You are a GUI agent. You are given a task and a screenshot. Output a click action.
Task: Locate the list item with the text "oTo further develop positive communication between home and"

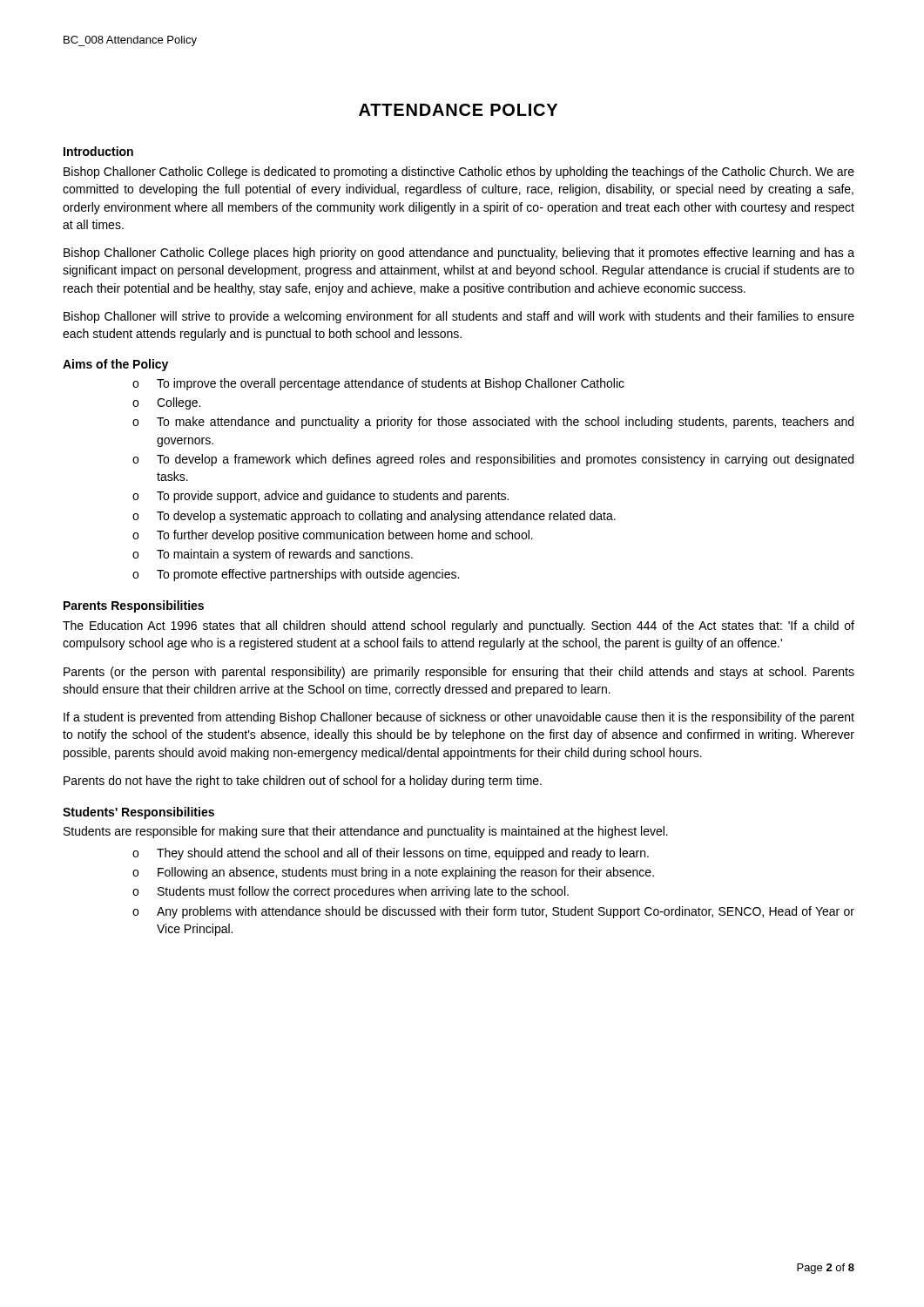pos(459,535)
